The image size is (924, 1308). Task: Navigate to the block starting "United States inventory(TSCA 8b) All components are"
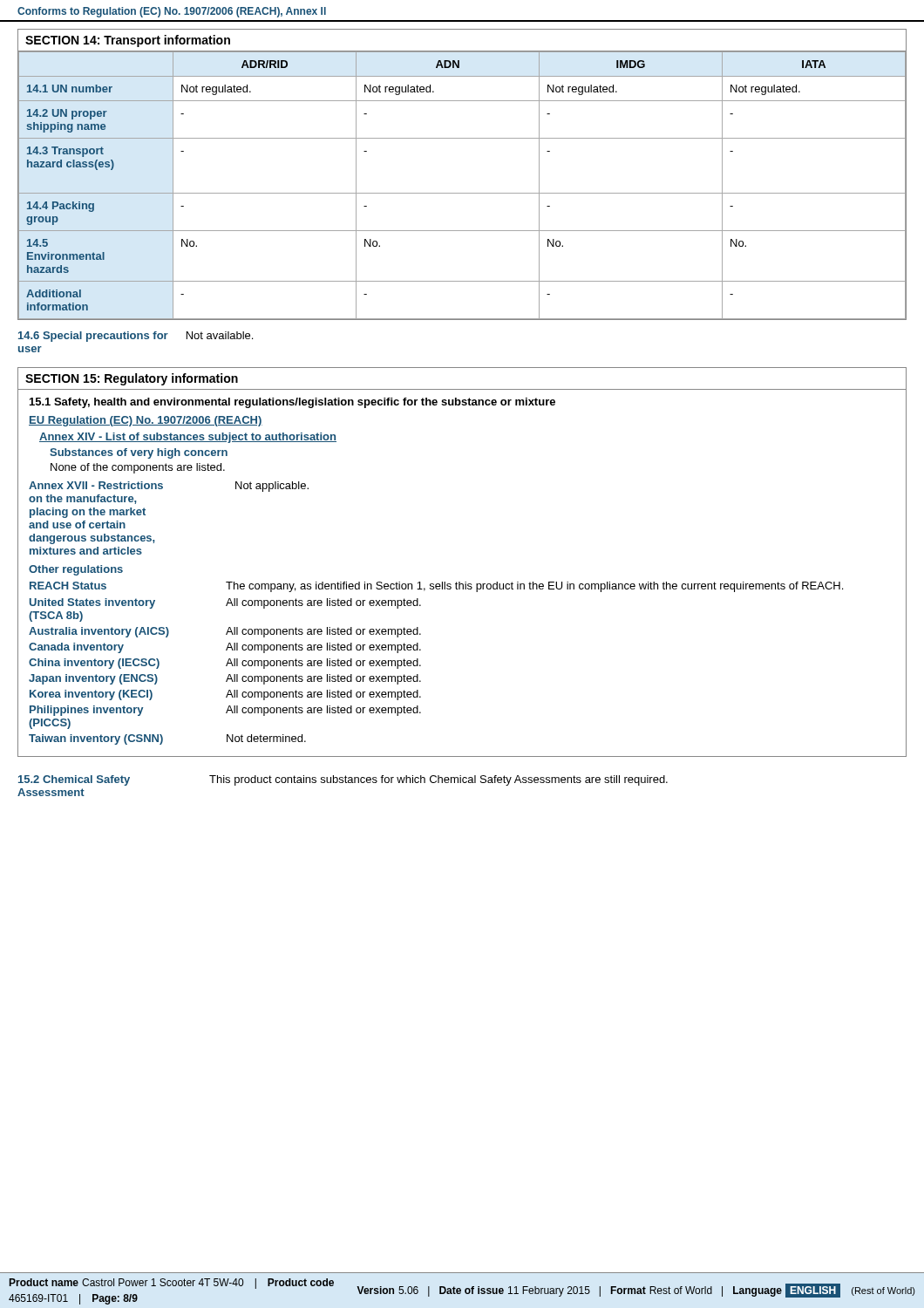(225, 603)
